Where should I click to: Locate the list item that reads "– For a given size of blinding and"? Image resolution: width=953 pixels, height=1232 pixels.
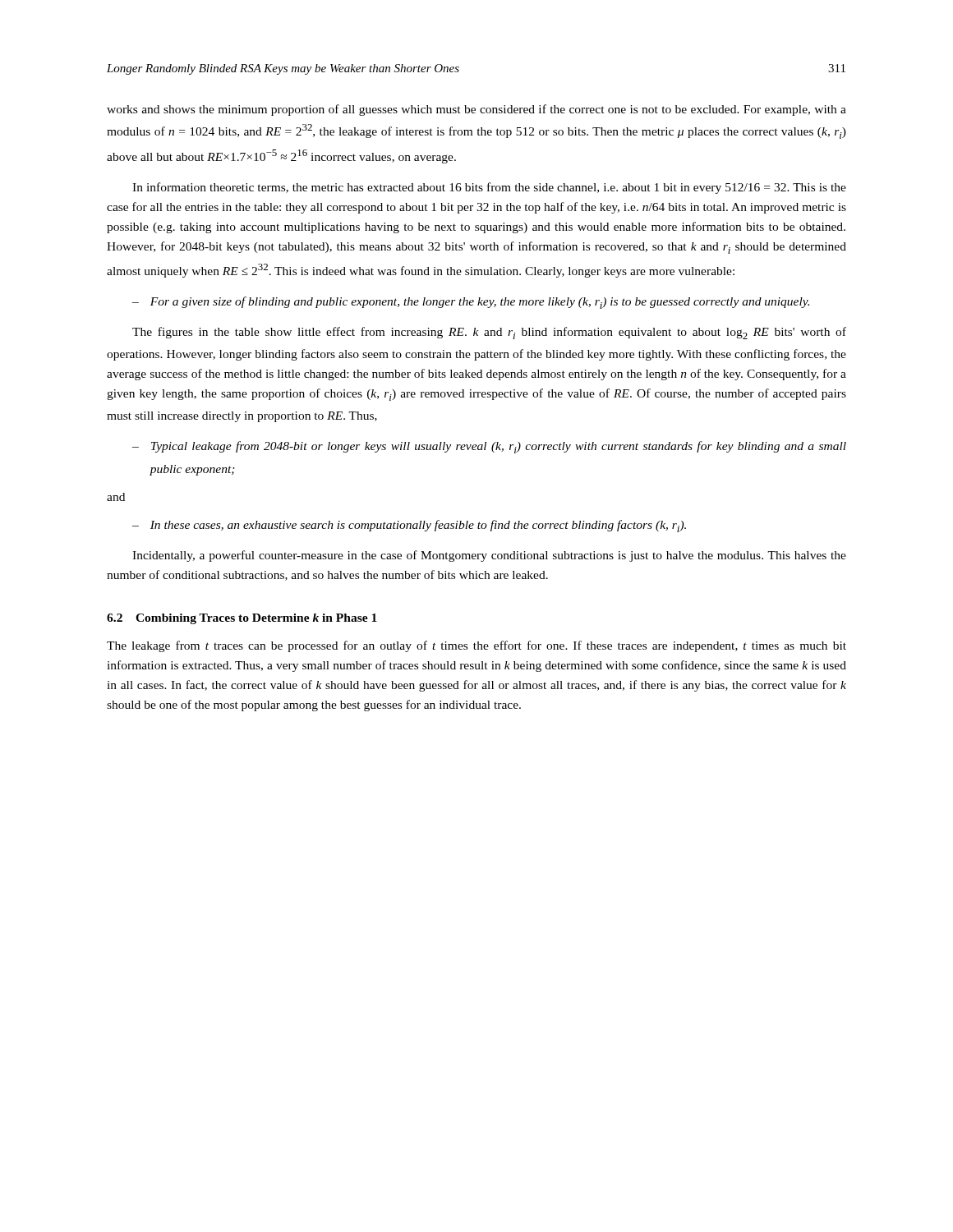476,303
